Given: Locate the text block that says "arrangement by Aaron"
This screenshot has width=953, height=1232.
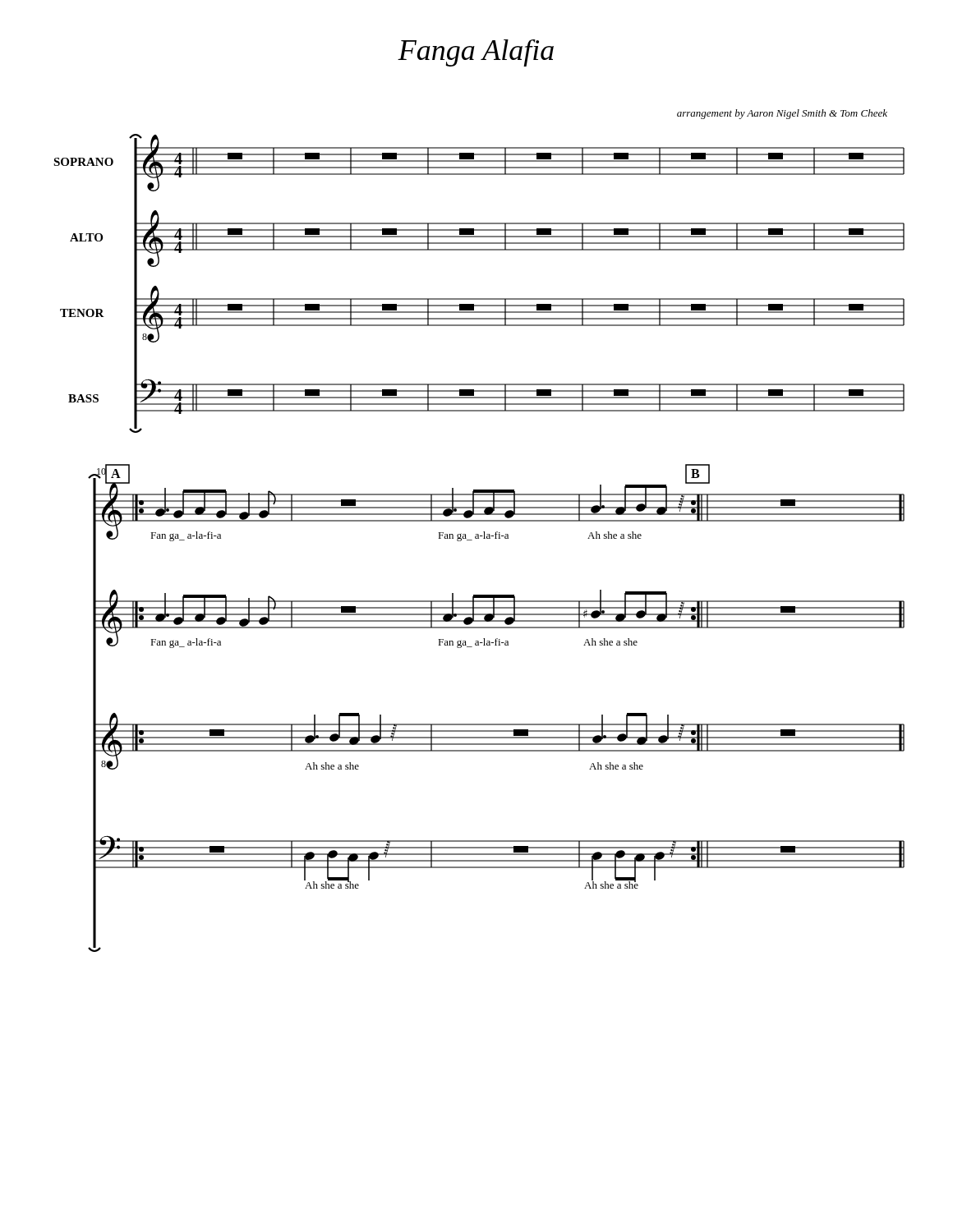Looking at the screenshot, I should click(782, 113).
